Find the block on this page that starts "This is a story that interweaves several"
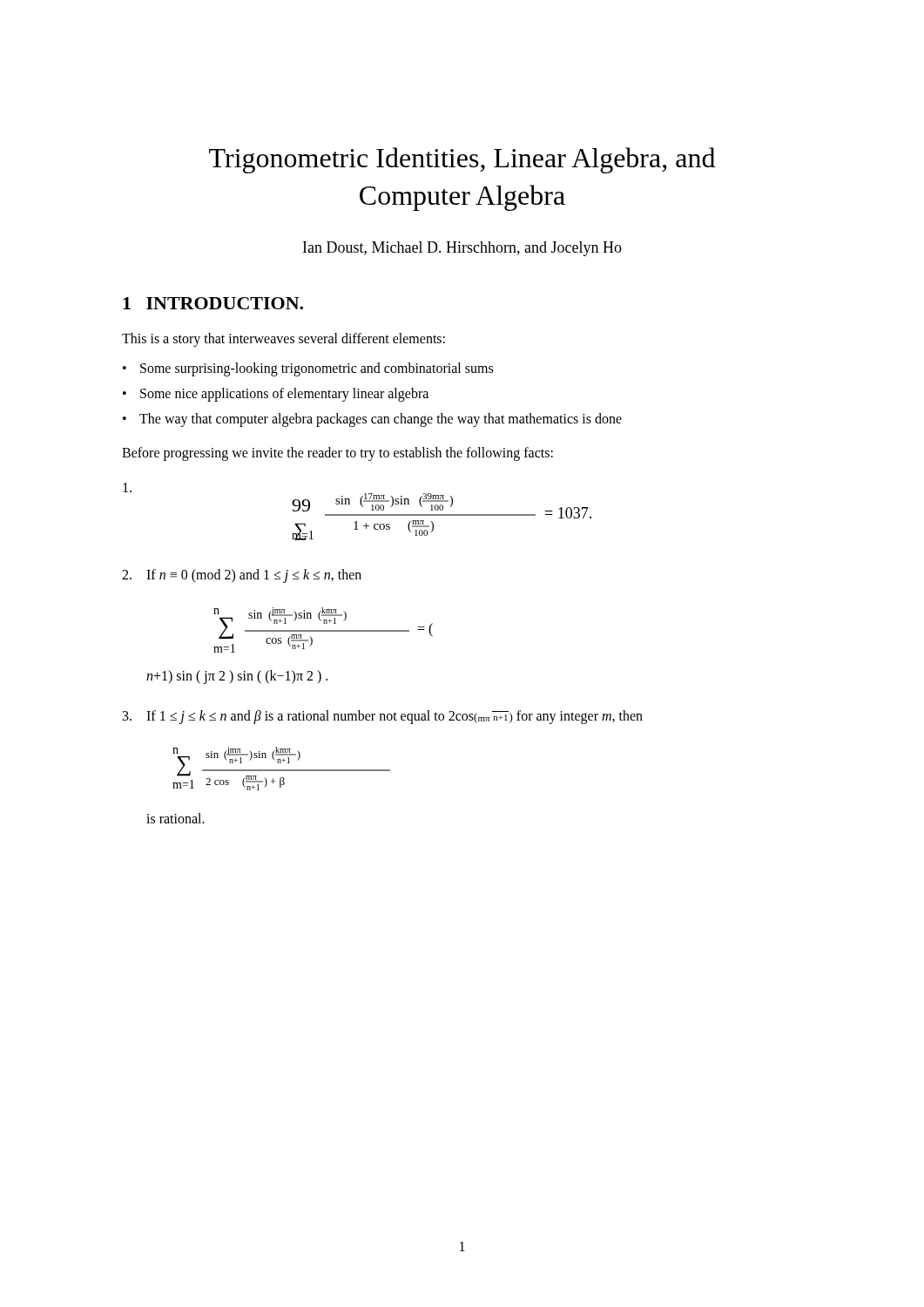This screenshot has width=924, height=1307. point(284,339)
